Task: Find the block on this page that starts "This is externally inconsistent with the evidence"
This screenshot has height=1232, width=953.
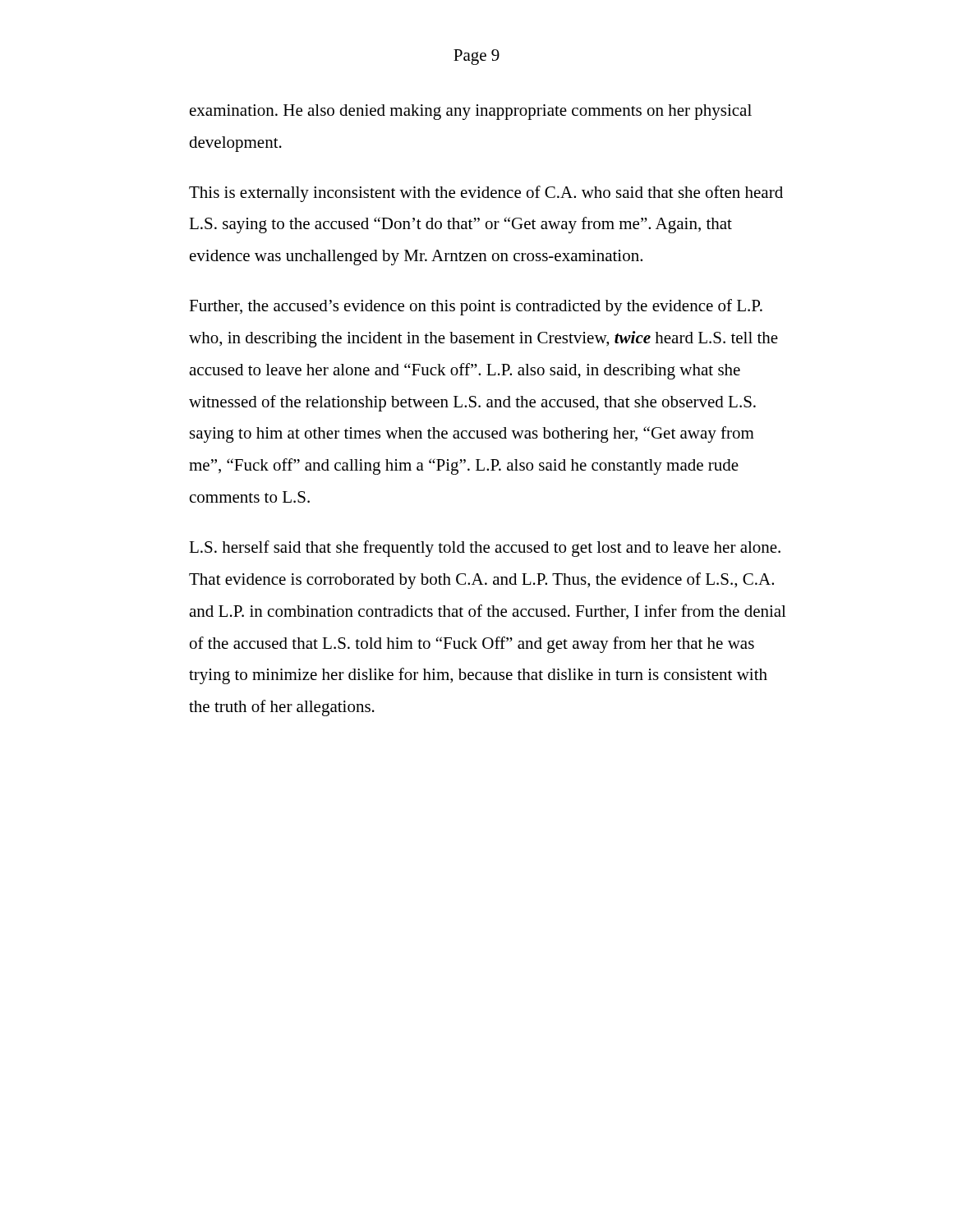Action: pyautogui.click(x=486, y=224)
